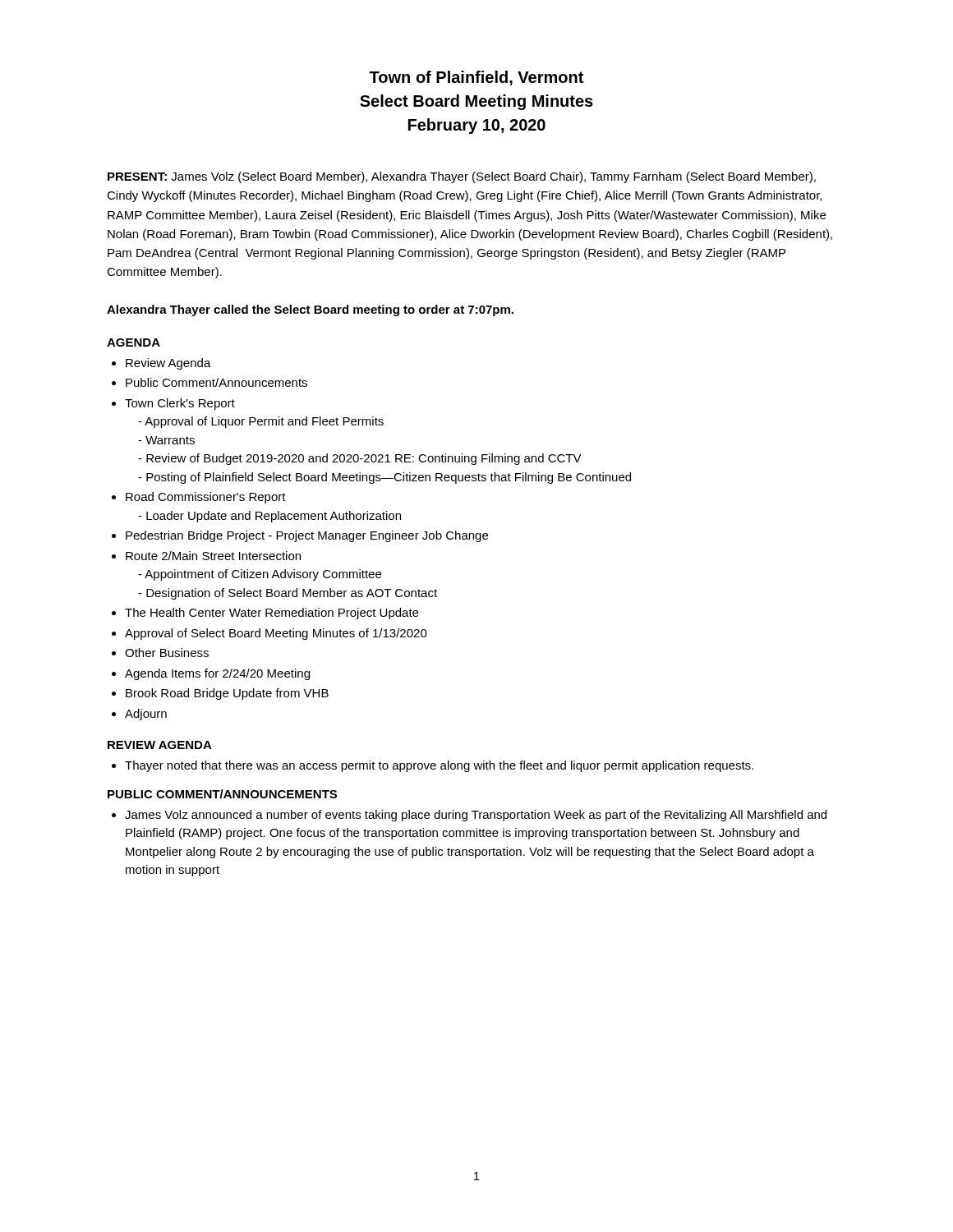Click on the list item with the text "Town Clerk's Report - Approval"

[180, 404]
